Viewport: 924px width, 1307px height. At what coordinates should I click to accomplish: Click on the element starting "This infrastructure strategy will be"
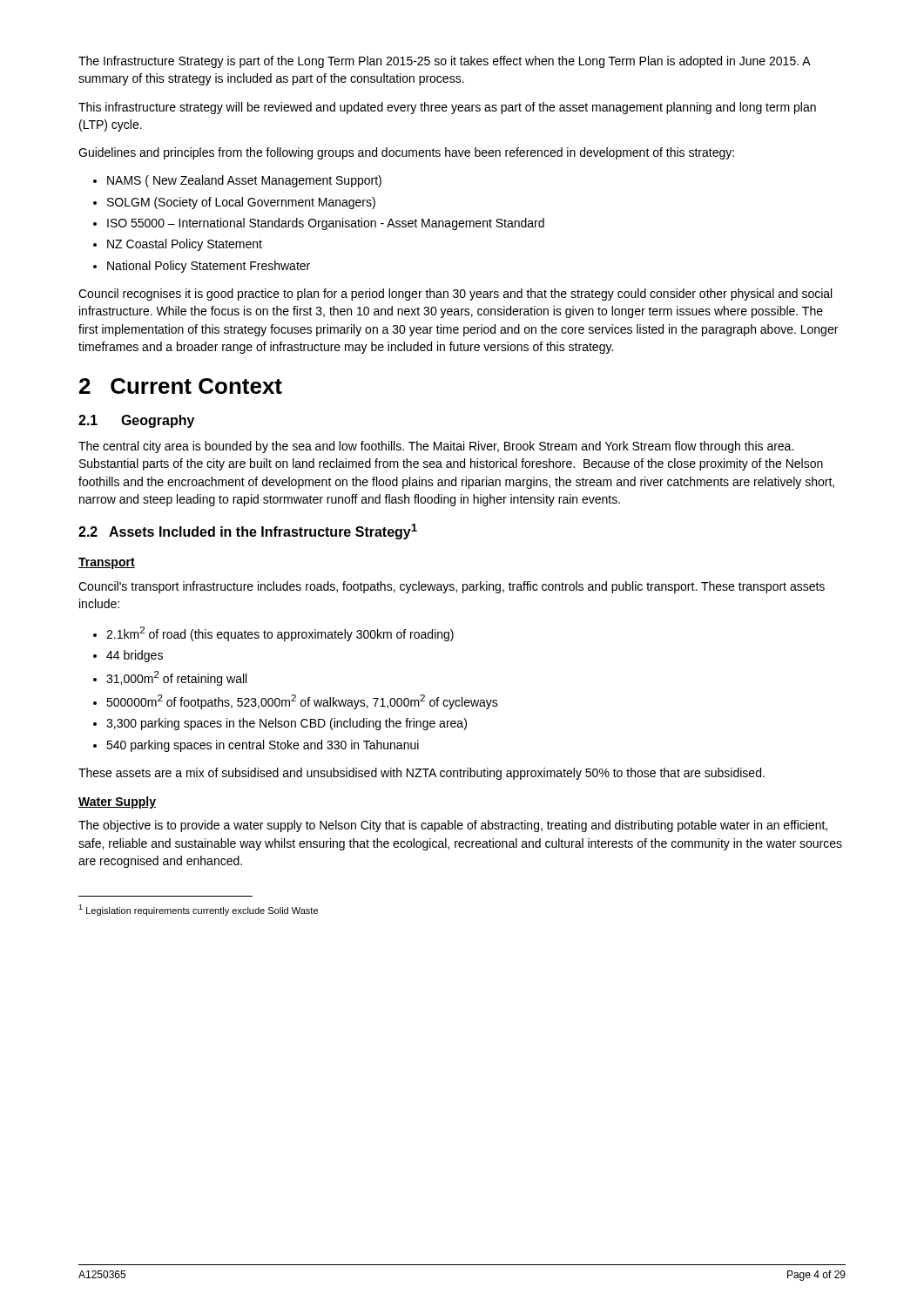(x=462, y=116)
